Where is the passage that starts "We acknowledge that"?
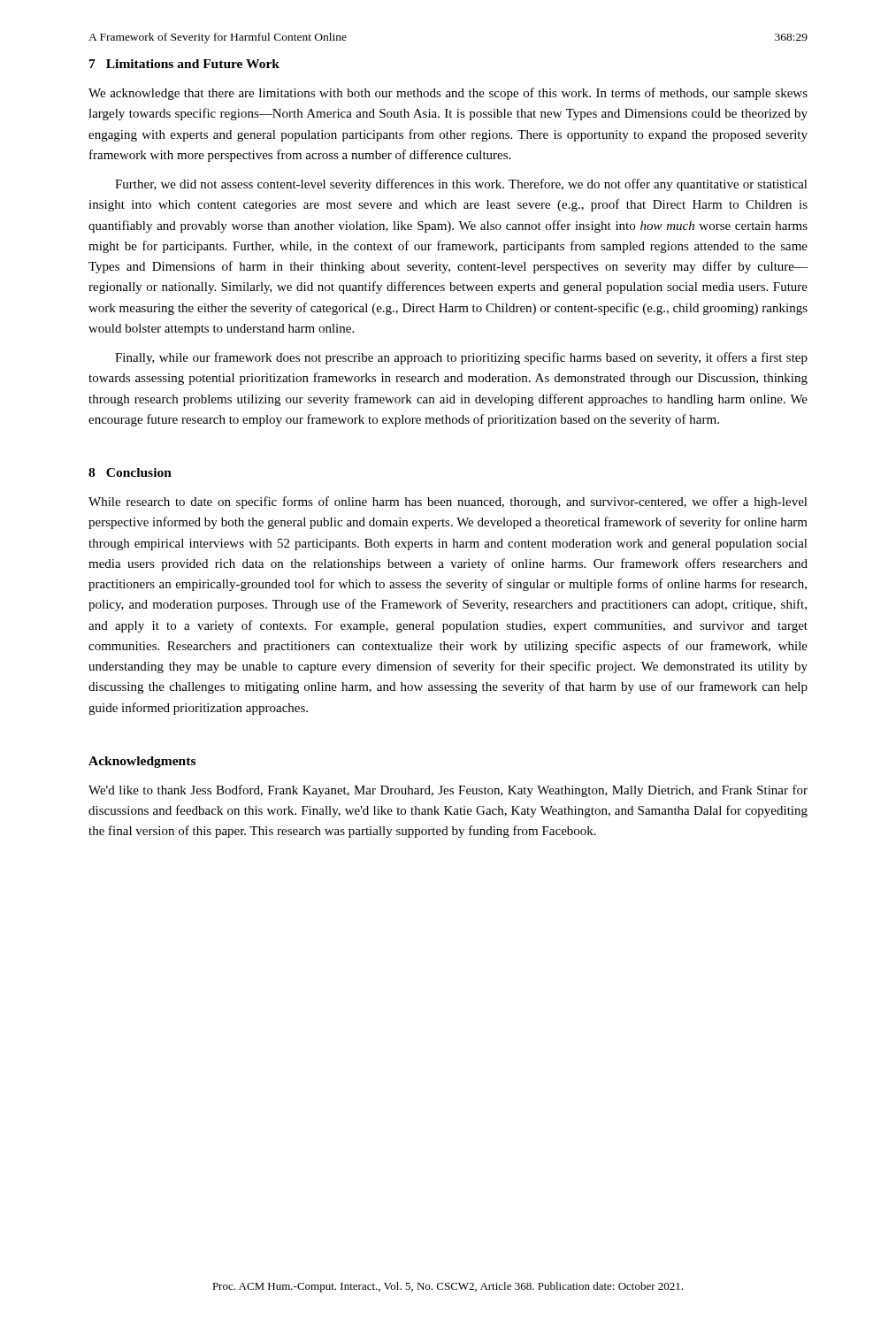 pos(448,124)
